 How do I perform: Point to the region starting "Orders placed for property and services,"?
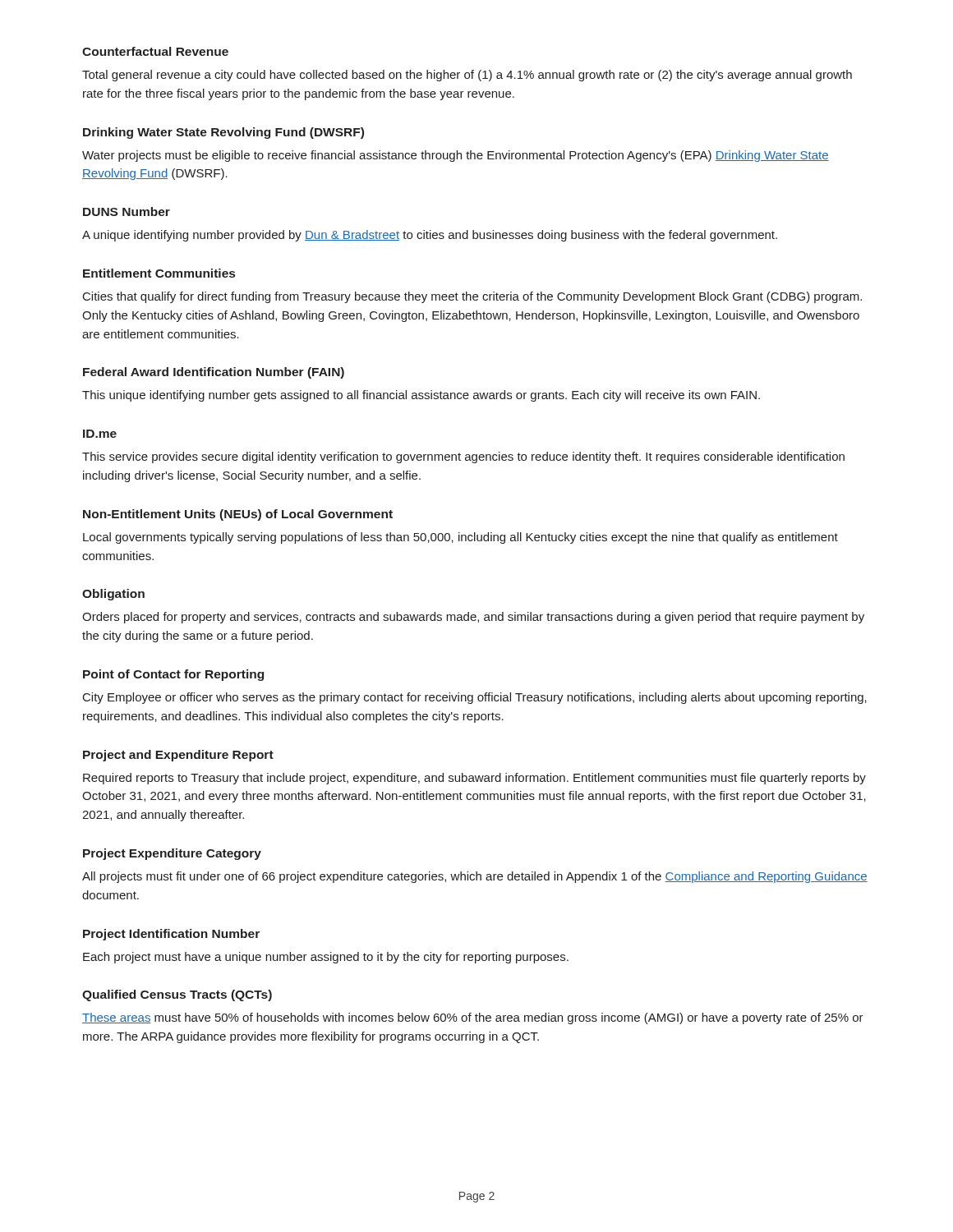[x=473, y=626]
